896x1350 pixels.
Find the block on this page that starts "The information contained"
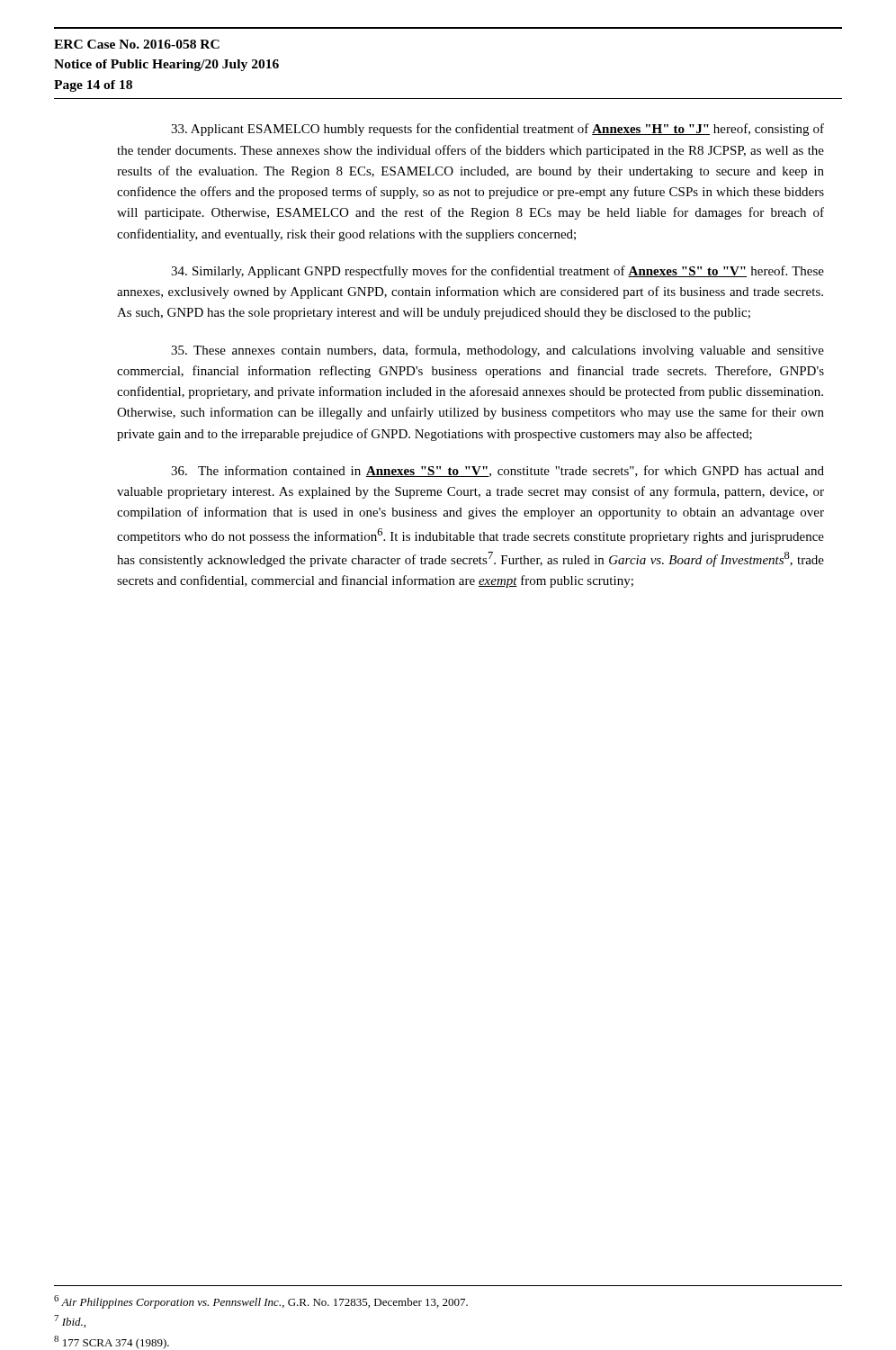click(470, 526)
